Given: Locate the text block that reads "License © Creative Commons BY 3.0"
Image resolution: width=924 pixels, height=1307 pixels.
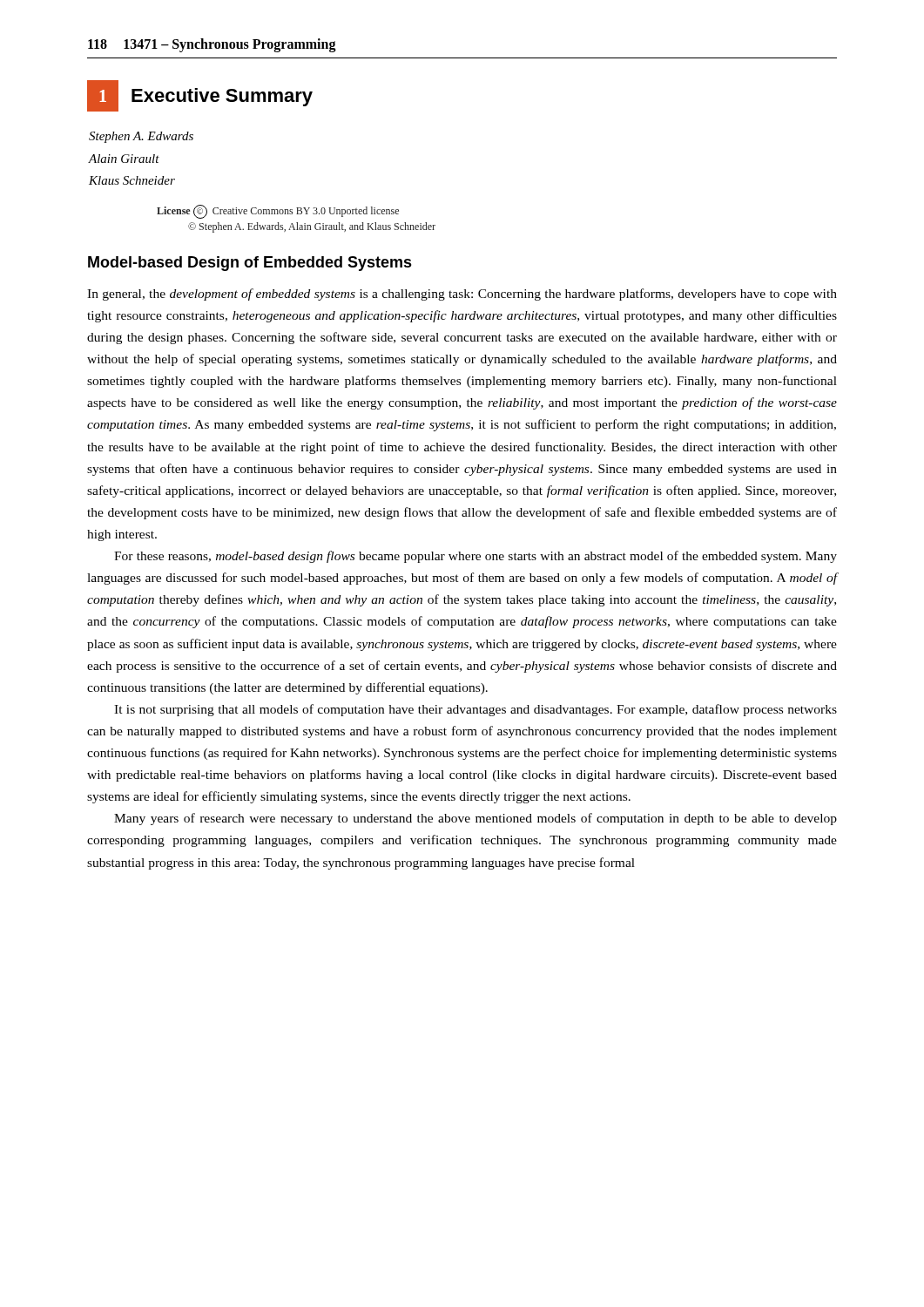Looking at the screenshot, I should pos(296,218).
